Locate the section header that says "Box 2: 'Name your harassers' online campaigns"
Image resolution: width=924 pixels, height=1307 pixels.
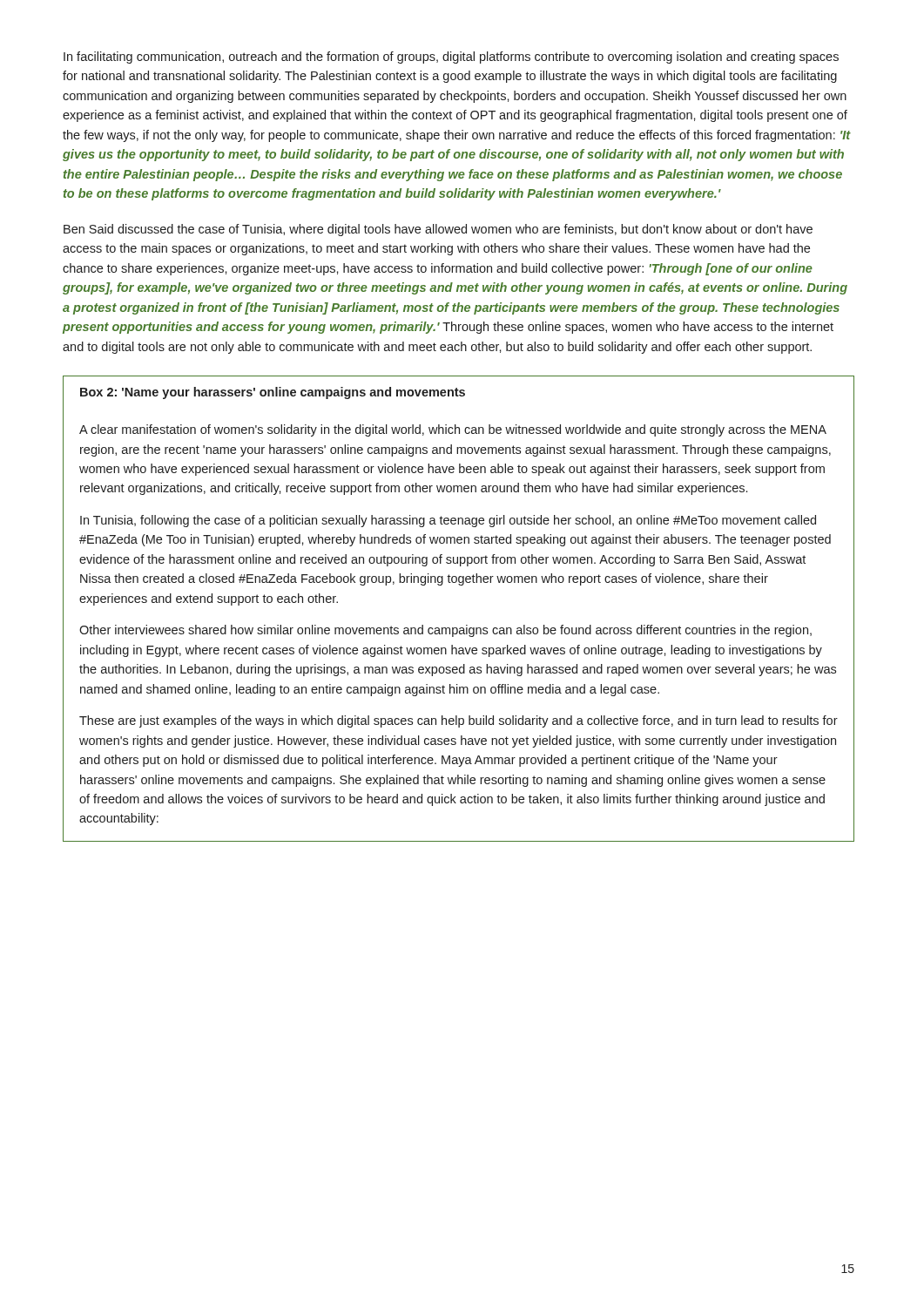click(x=272, y=392)
